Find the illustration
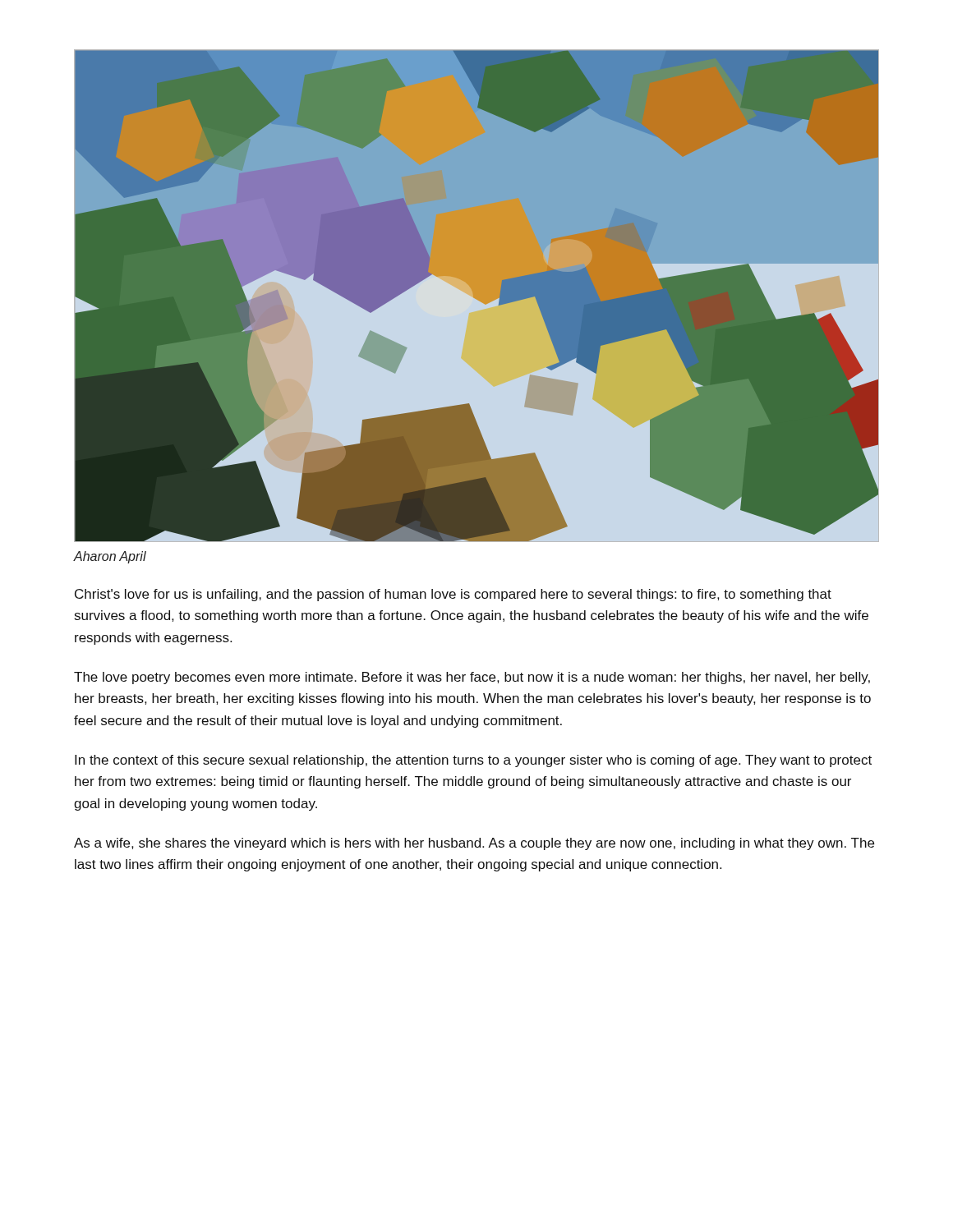This screenshot has width=953, height=1232. (476, 296)
